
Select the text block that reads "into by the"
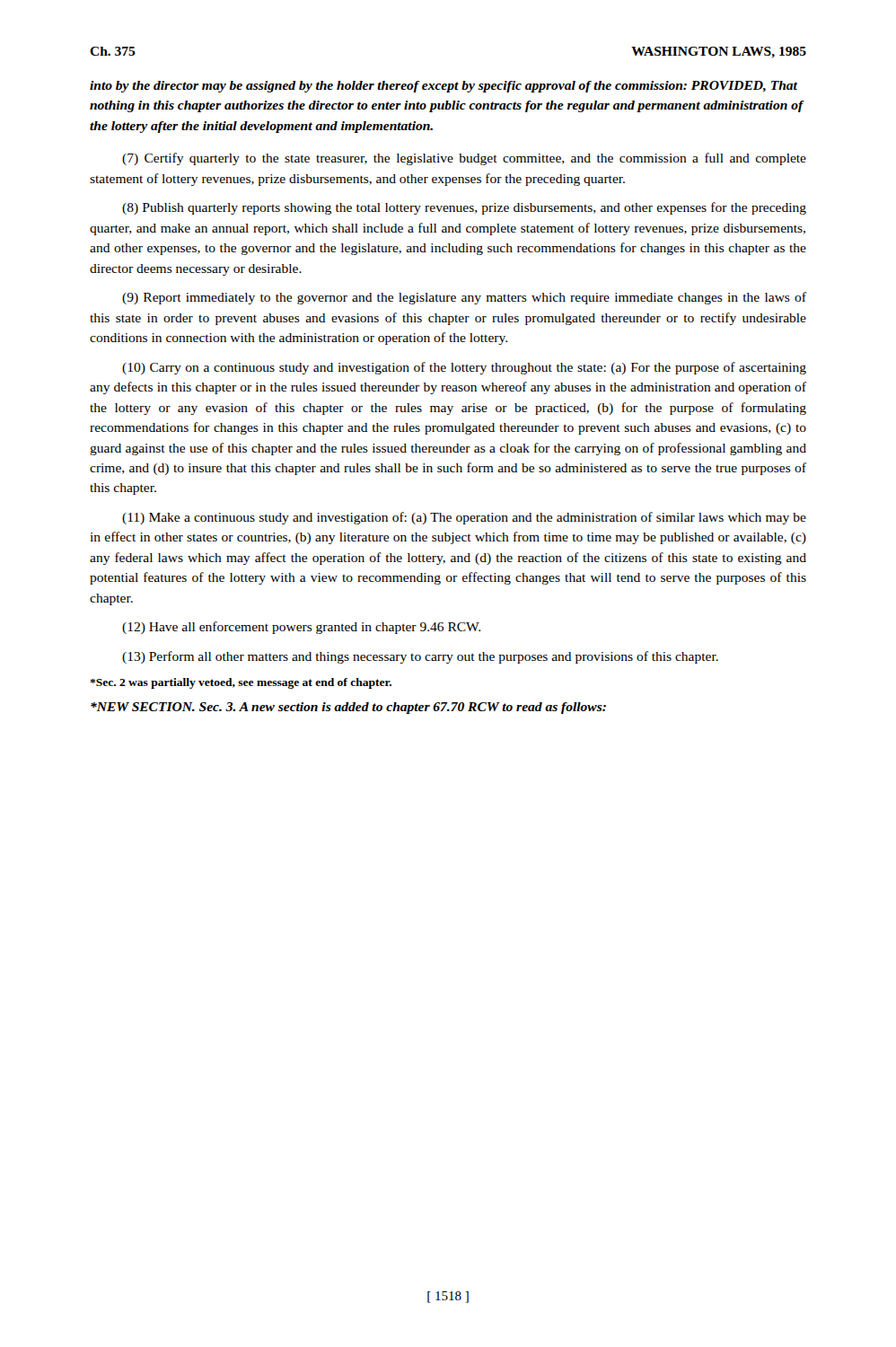click(x=446, y=105)
